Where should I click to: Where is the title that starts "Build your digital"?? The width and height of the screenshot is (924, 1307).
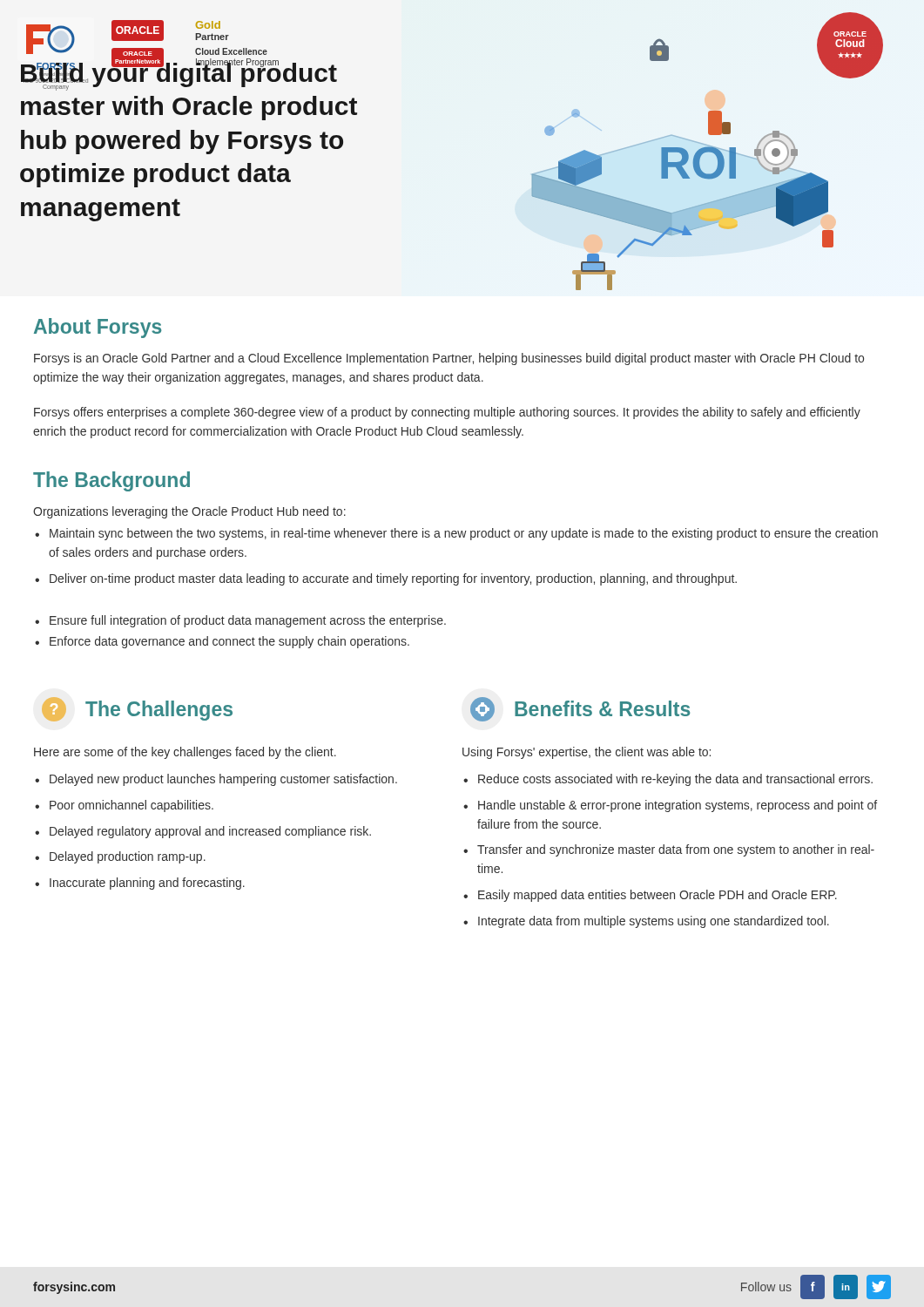189,140
